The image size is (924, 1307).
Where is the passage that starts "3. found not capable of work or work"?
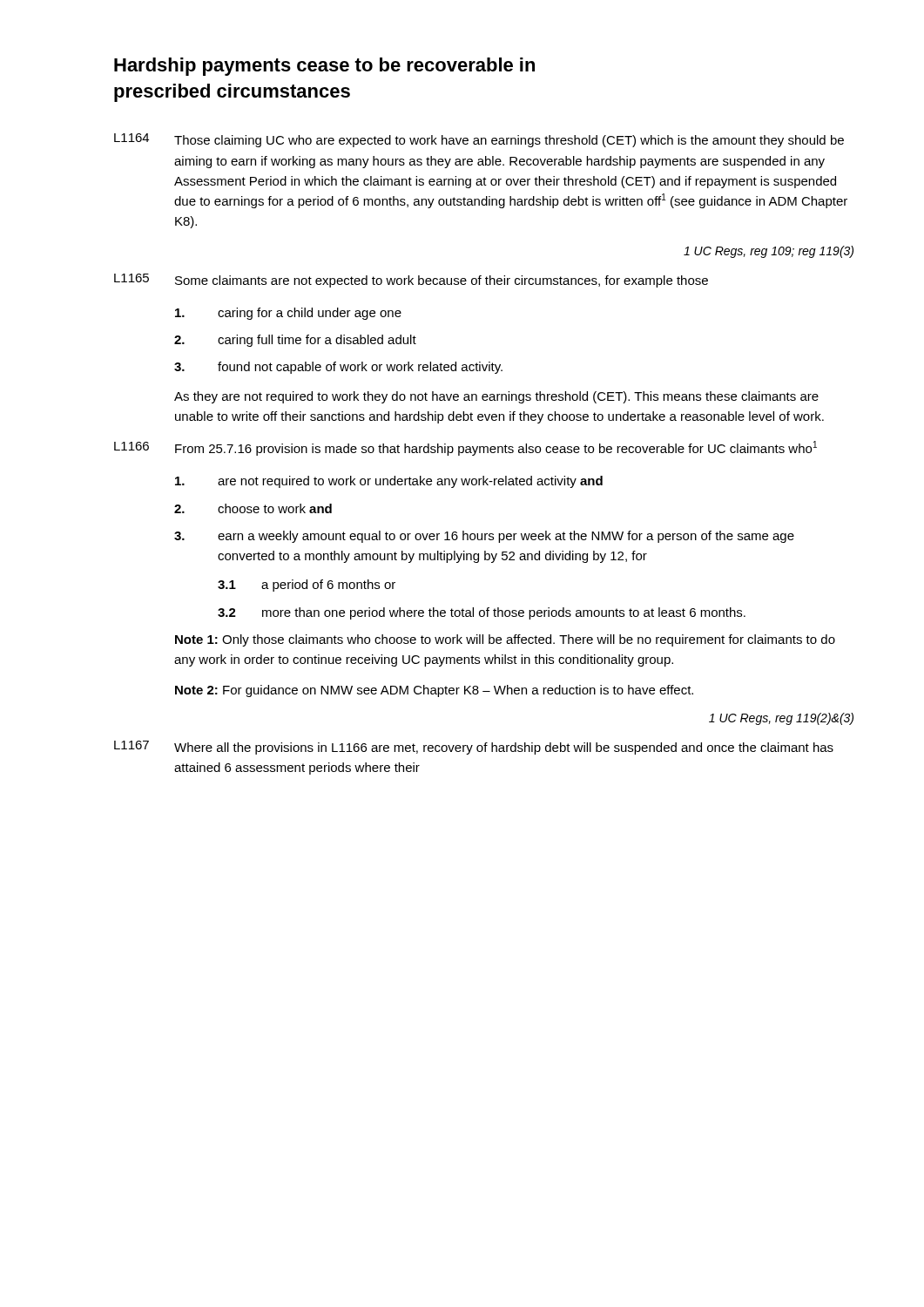338,368
